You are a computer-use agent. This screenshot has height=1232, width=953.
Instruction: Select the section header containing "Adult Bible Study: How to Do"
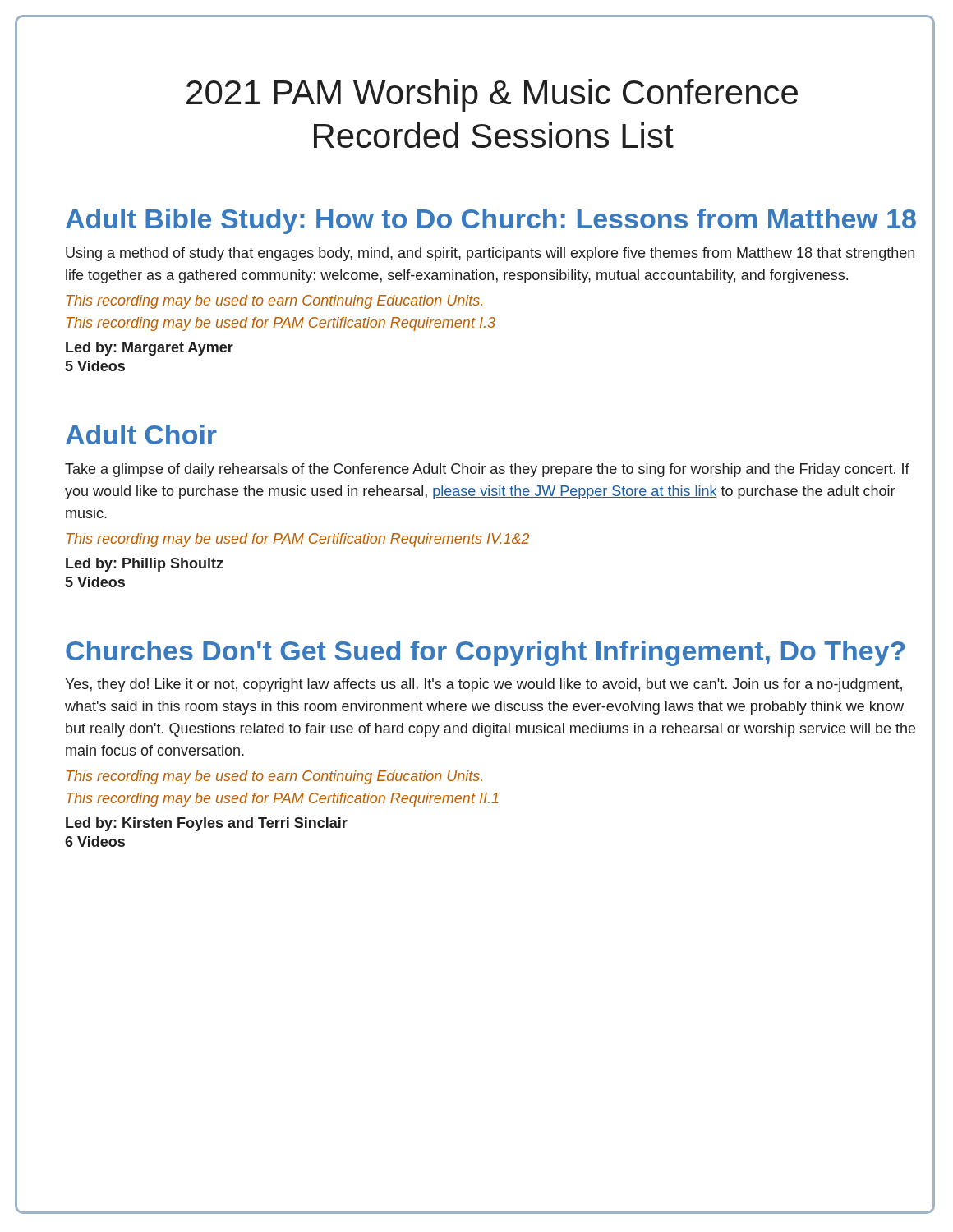click(491, 218)
